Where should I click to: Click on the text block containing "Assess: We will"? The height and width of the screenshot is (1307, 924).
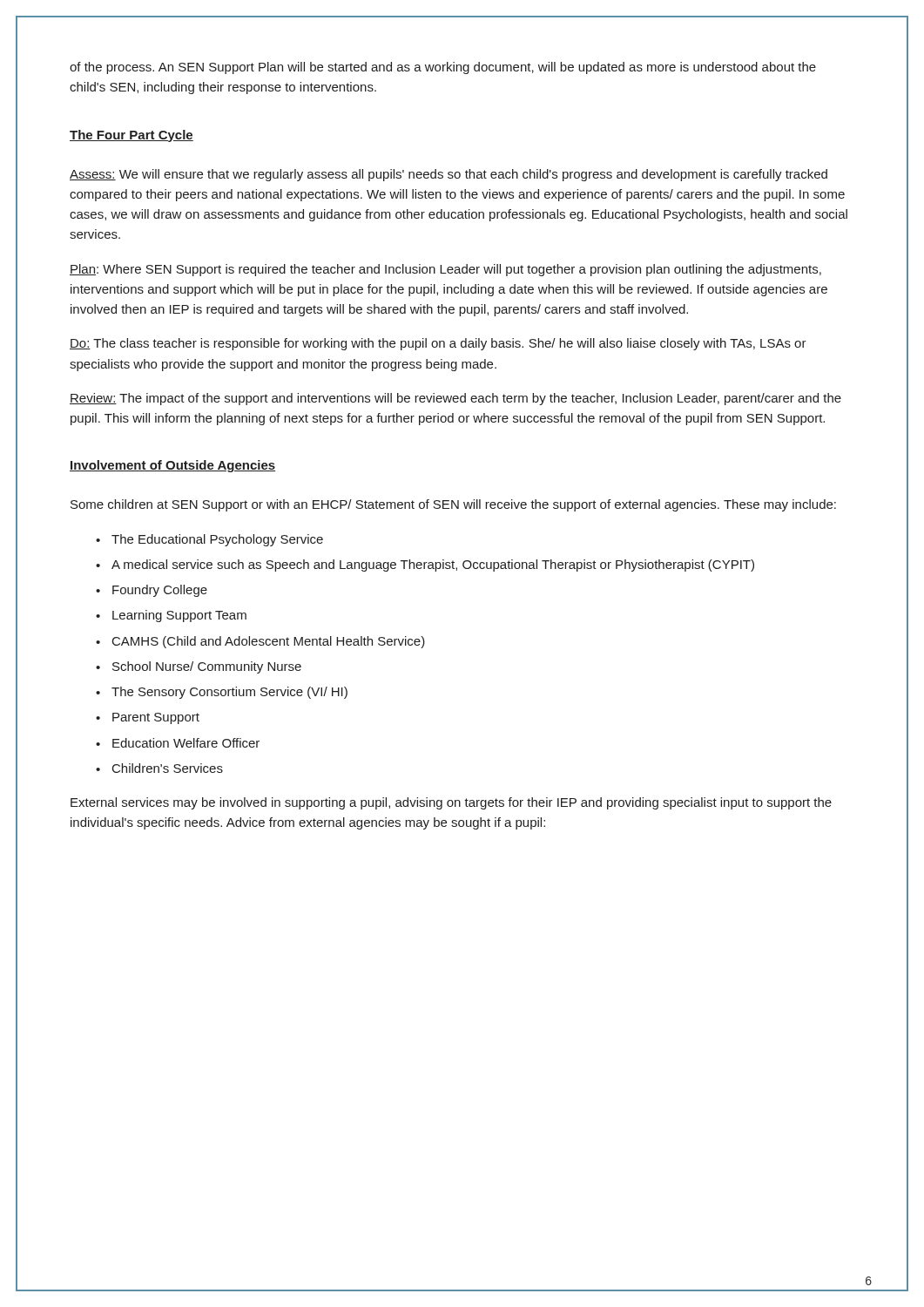462,204
